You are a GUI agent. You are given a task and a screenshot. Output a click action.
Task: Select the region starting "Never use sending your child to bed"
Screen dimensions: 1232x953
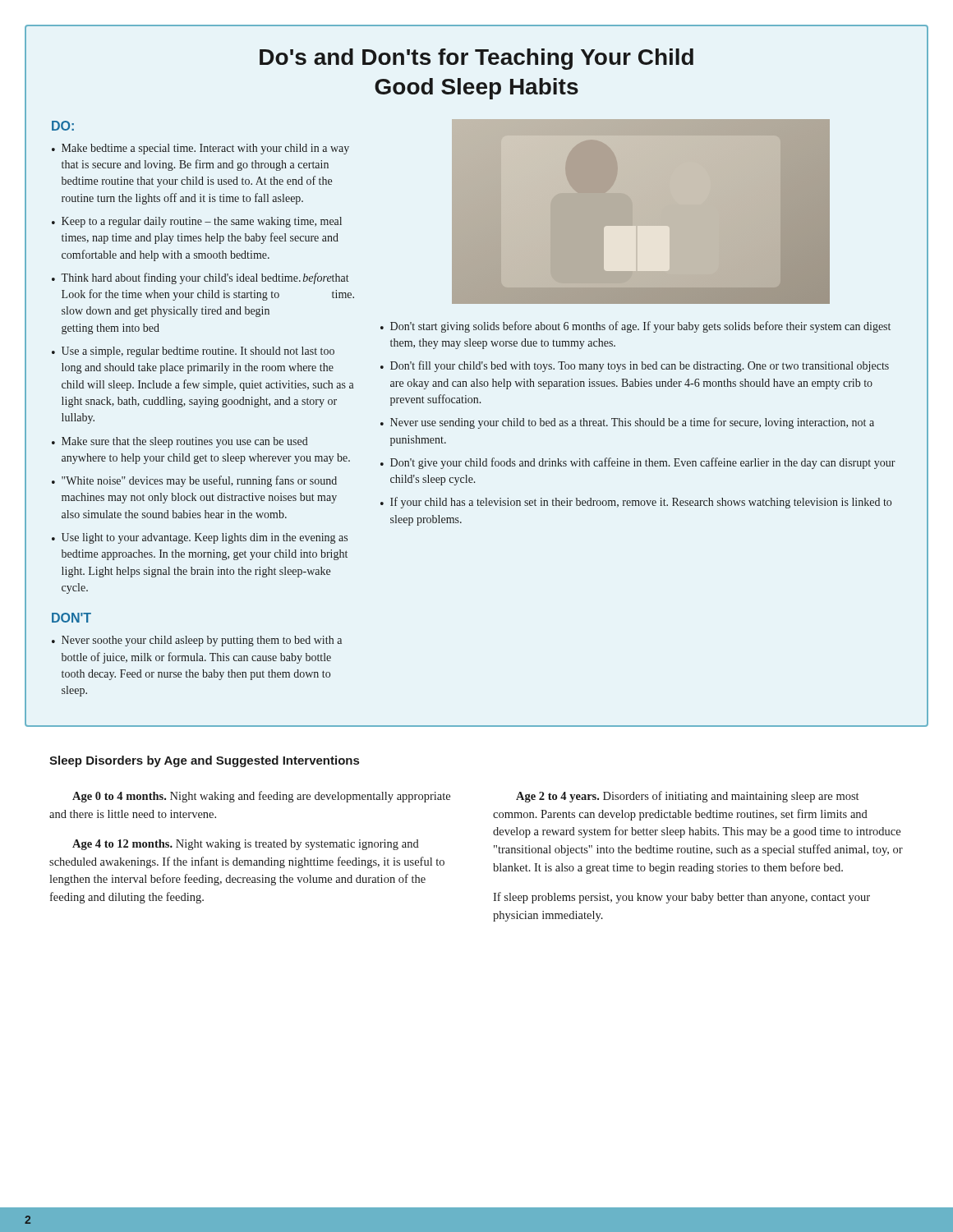(632, 431)
